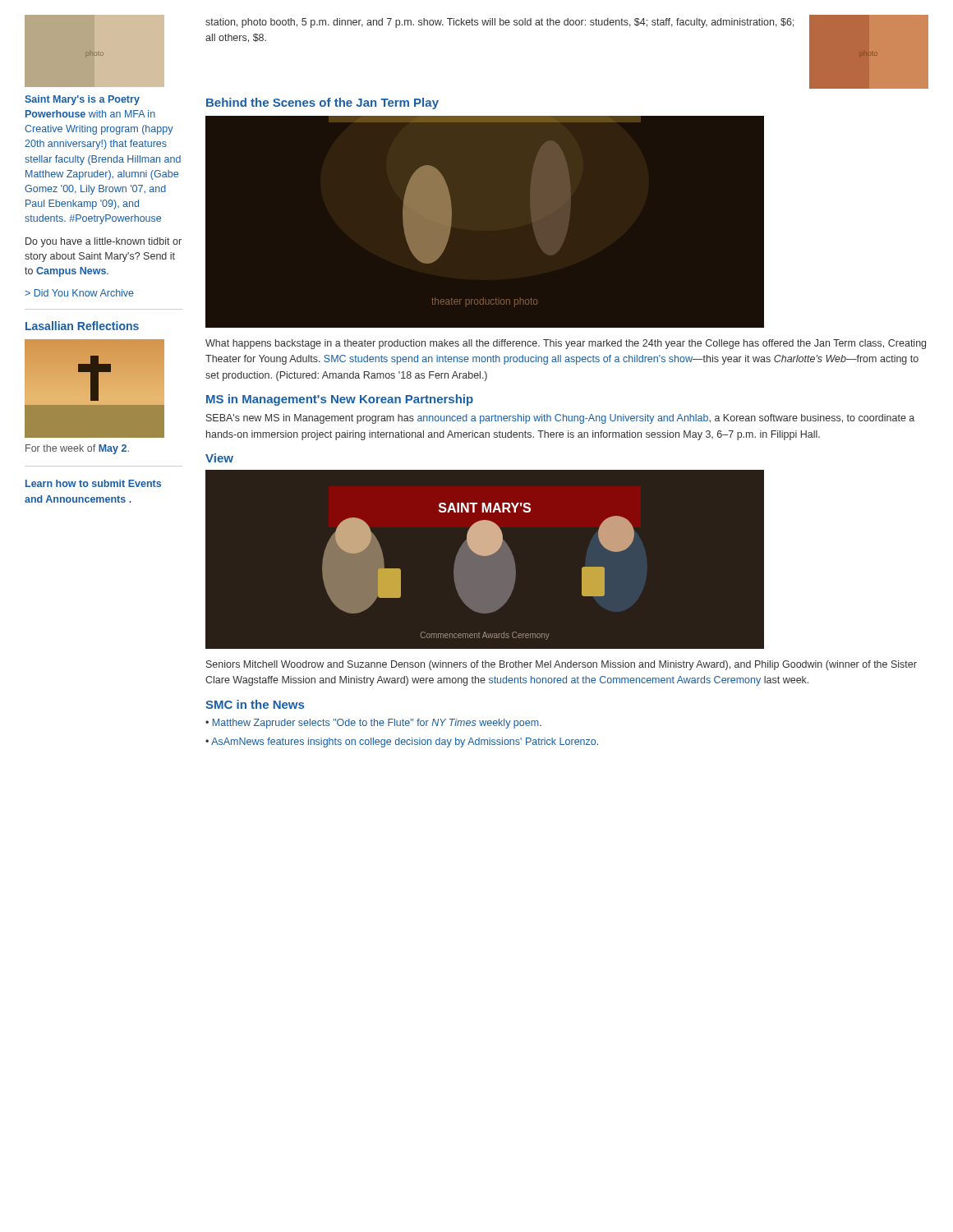Locate the block of text that opens with "Do you have a"

(103, 256)
